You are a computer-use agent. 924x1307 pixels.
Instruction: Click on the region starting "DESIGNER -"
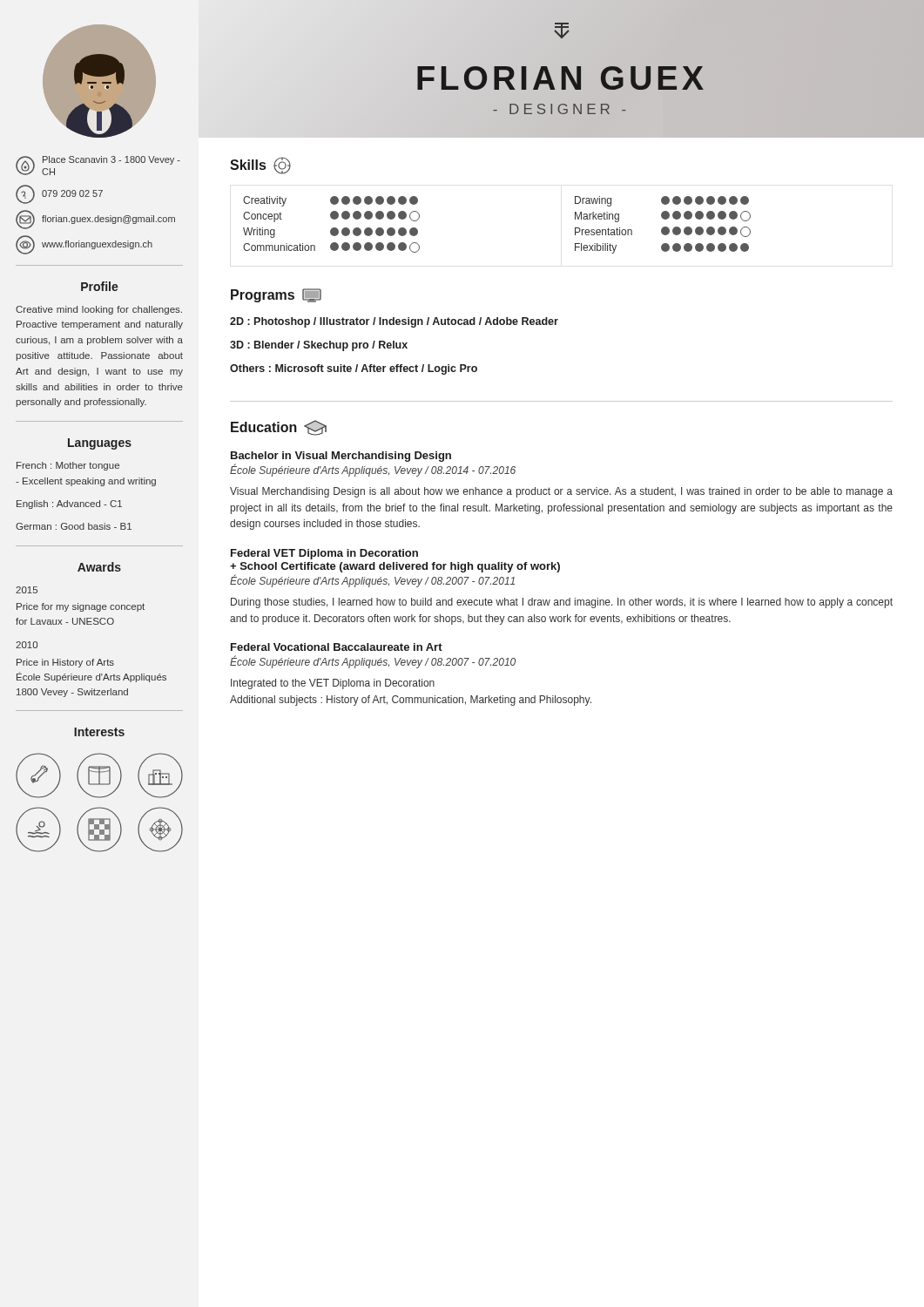pyautogui.click(x=561, y=109)
